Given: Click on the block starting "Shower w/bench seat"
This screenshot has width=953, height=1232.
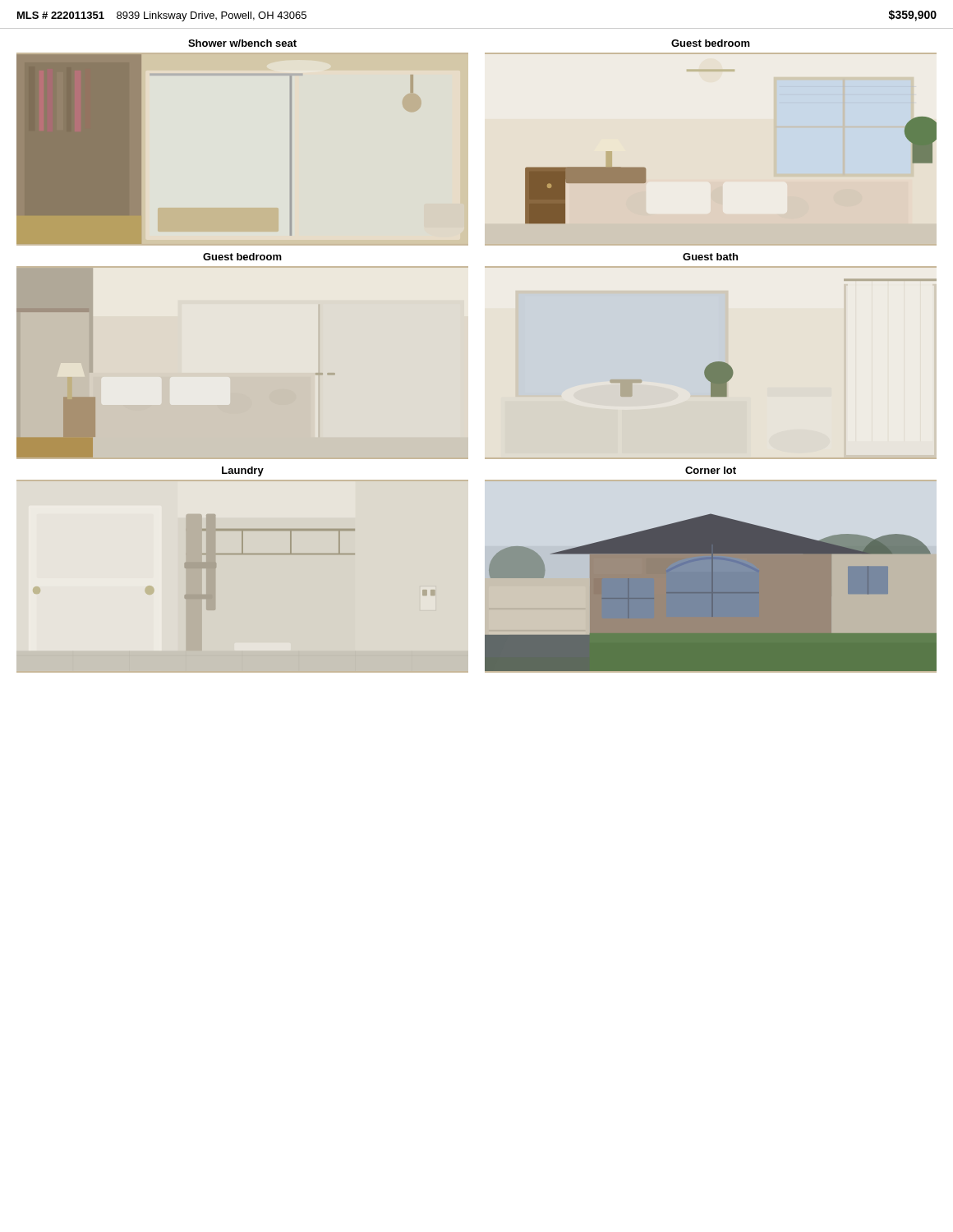Looking at the screenshot, I should click(242, 43).
